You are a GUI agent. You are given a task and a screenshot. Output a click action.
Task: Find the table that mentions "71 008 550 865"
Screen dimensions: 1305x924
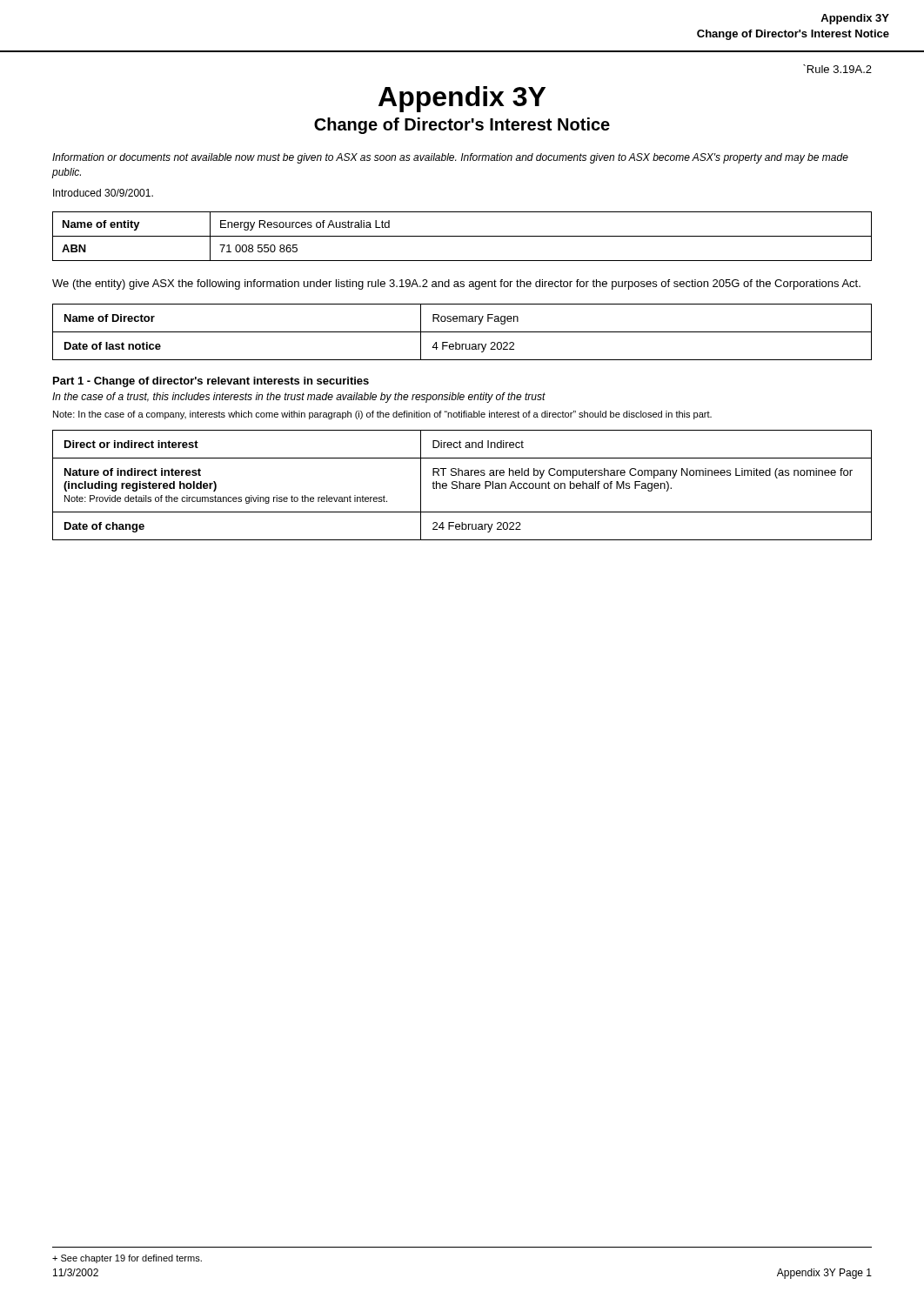click(x=462, y=236)
